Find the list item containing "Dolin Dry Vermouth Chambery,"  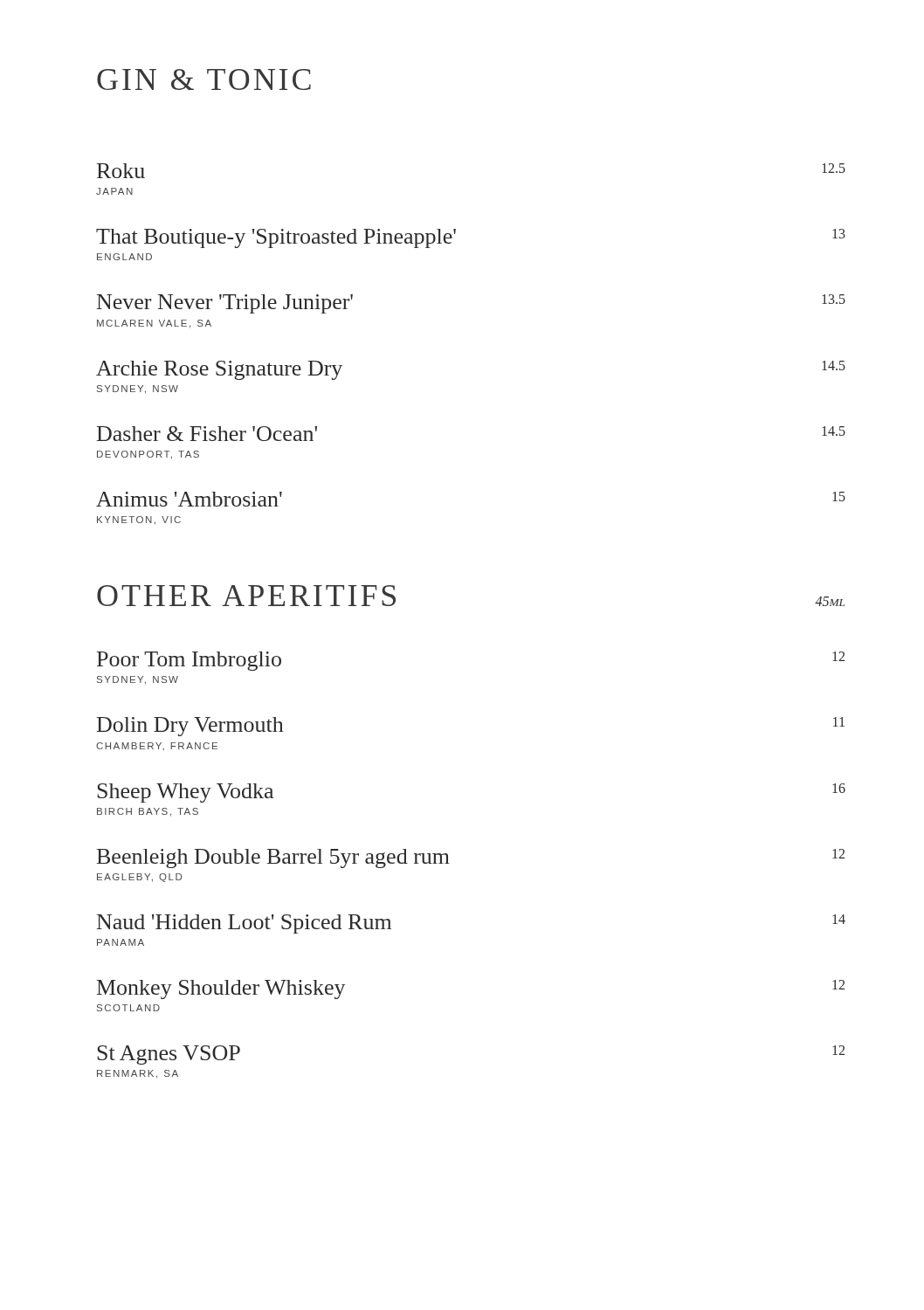pyautogui.click(x=180, y=726)
